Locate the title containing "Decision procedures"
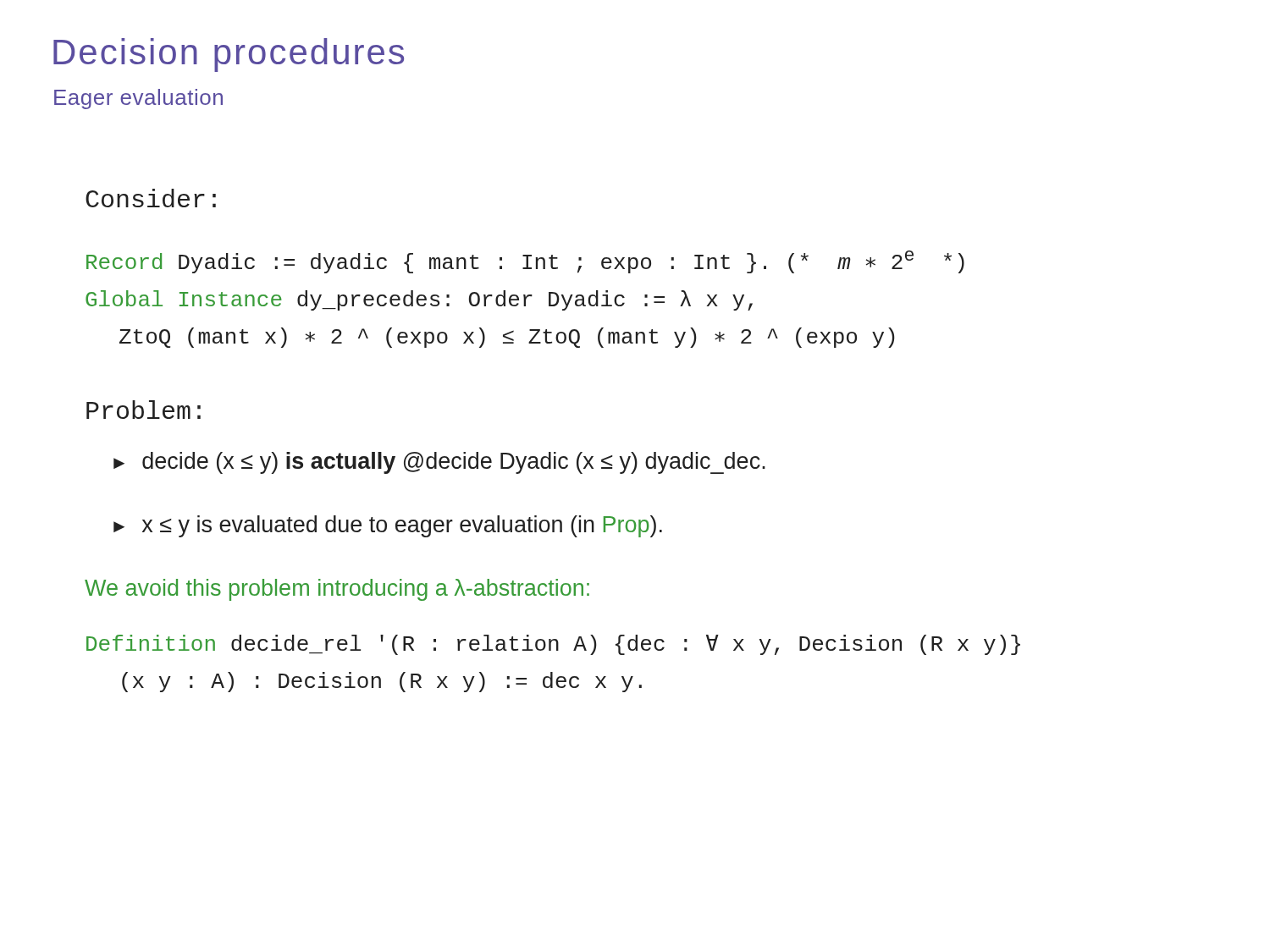Image resolution: width=1270 pixels, height=952 pixels. coord(229,52)
